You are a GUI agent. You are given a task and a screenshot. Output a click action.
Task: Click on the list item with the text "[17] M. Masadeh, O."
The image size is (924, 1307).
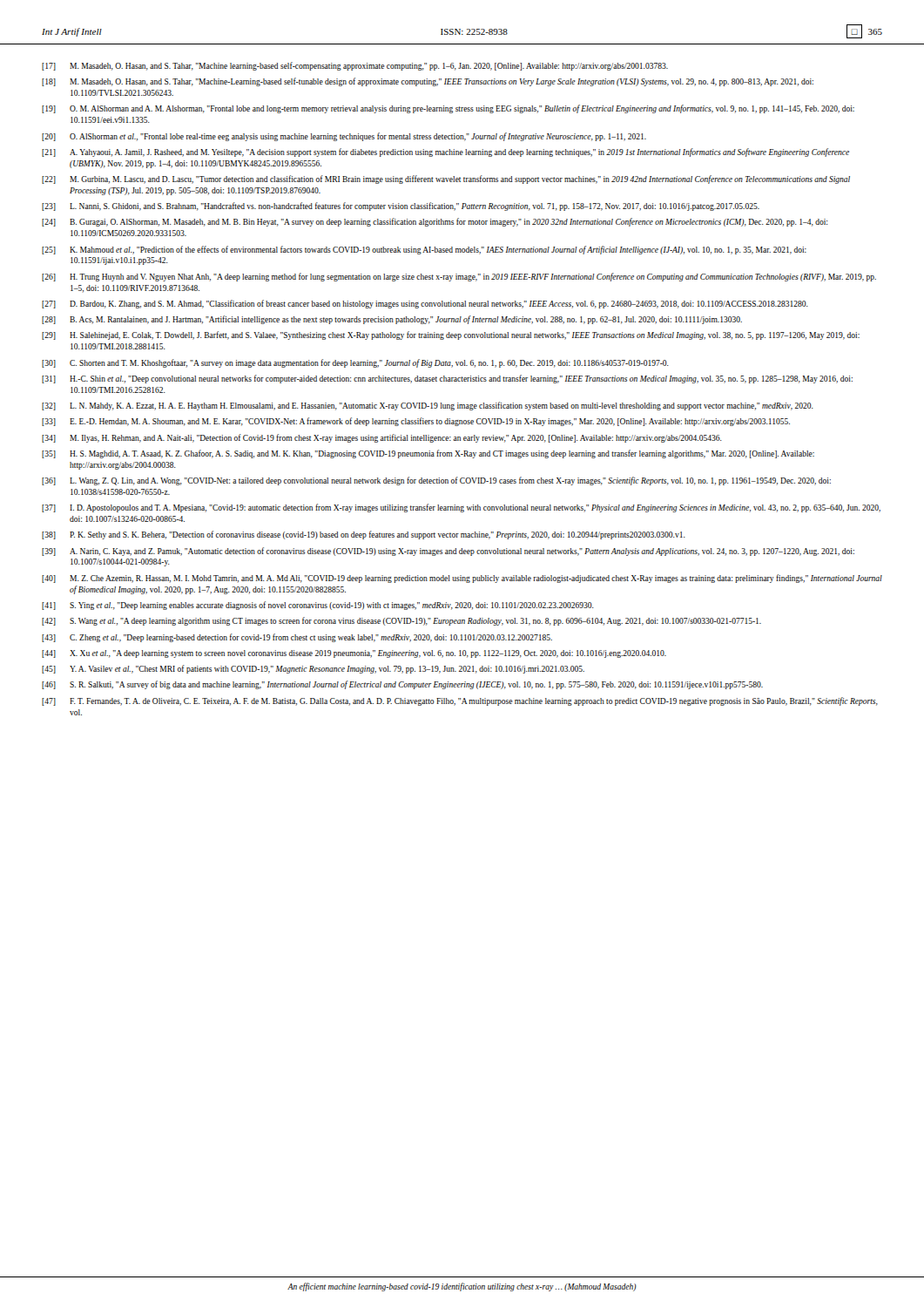pos(462,67)
